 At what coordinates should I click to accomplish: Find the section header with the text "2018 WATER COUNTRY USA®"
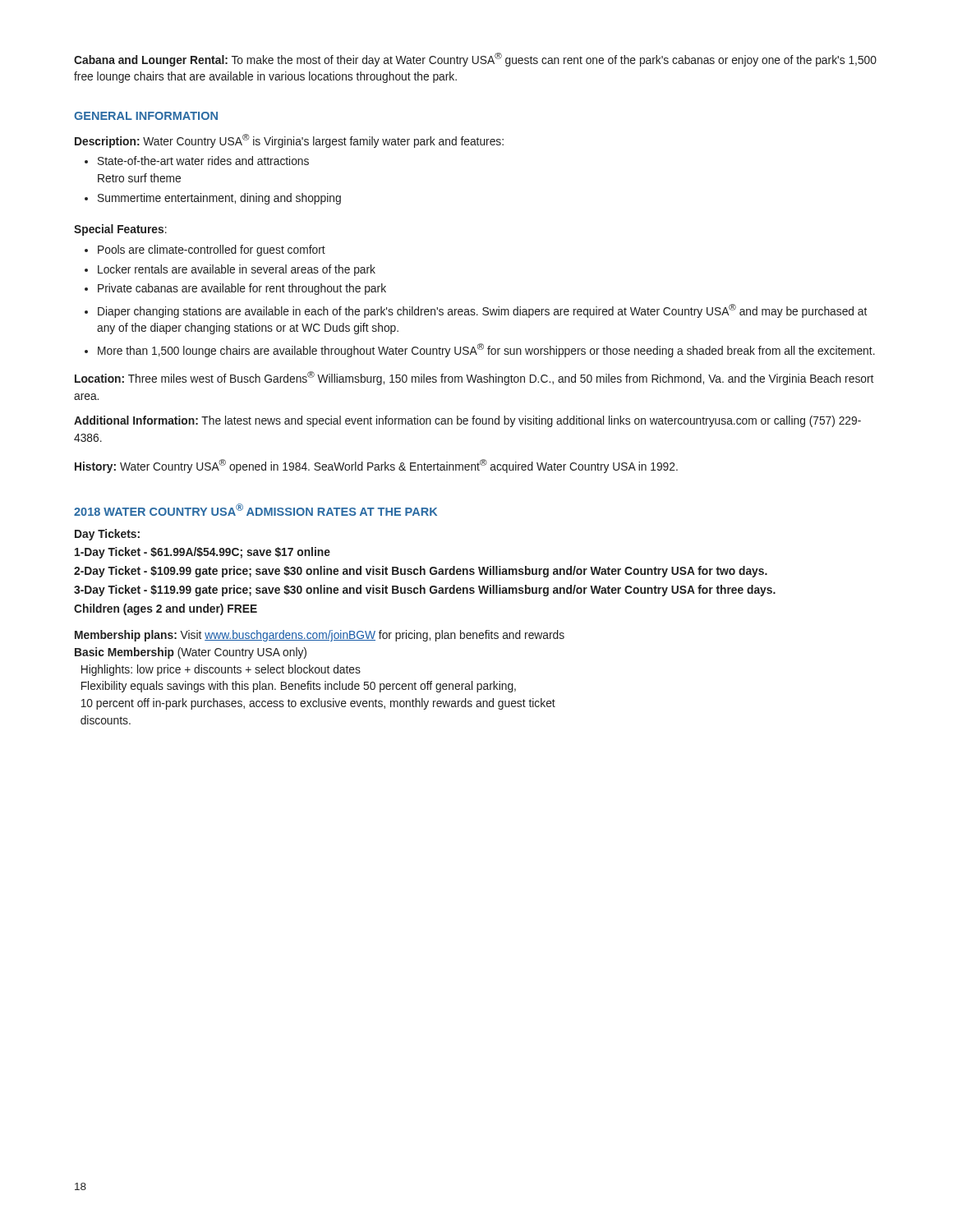point(256,510)
